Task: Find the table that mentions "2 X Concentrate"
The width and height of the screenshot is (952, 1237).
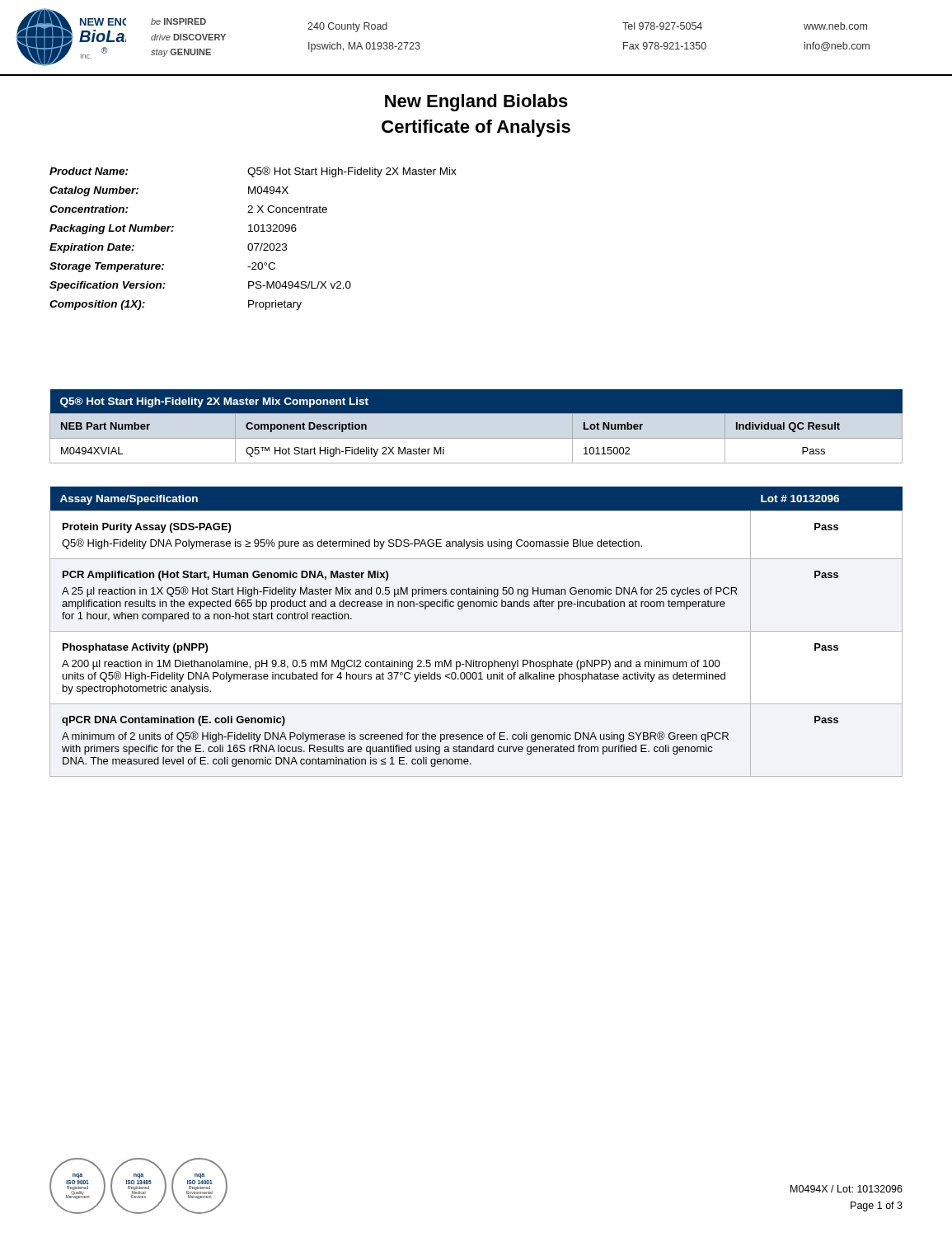Action: click(x=359, y=238)
